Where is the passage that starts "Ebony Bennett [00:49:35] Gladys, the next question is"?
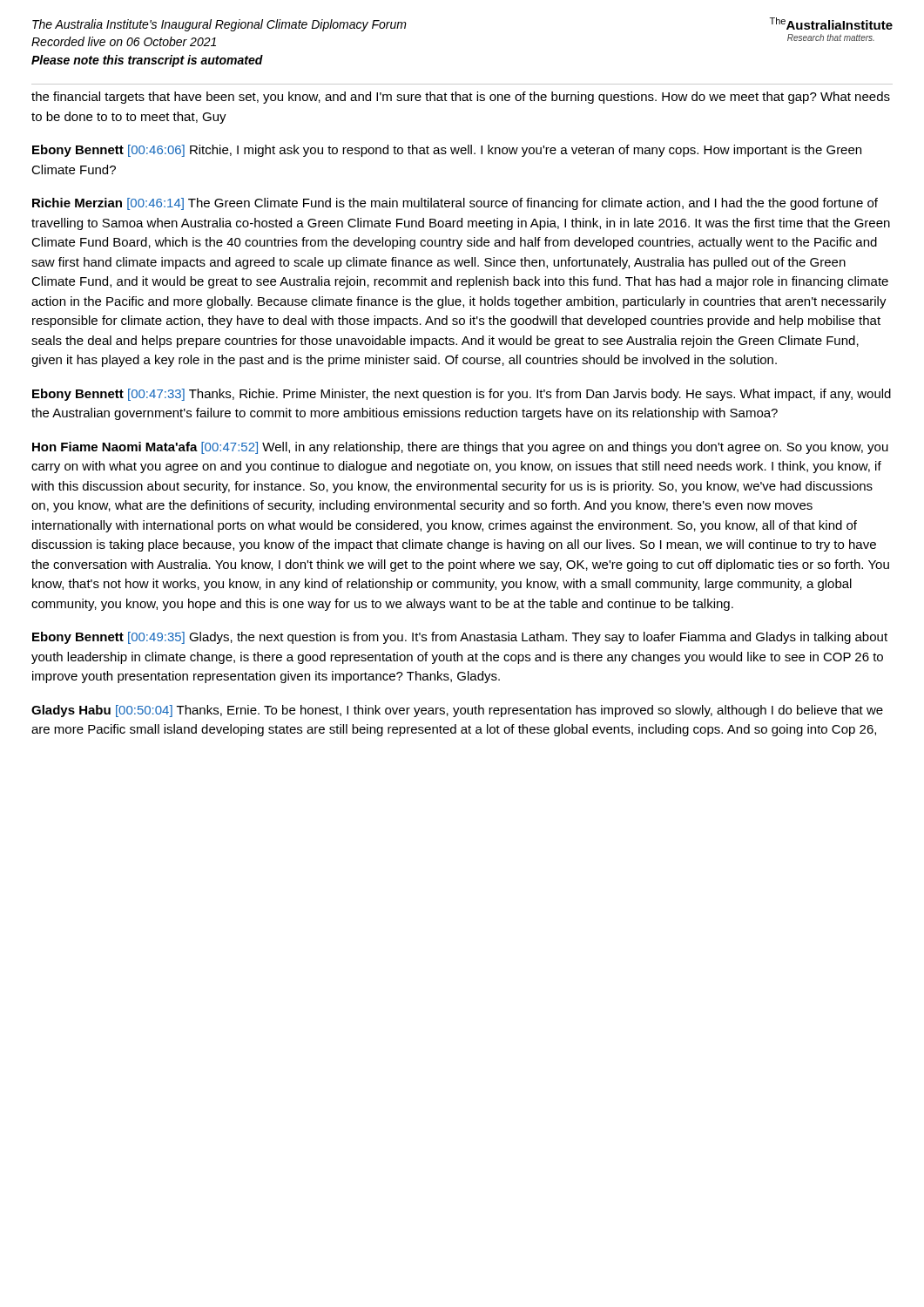 [459, 656]
